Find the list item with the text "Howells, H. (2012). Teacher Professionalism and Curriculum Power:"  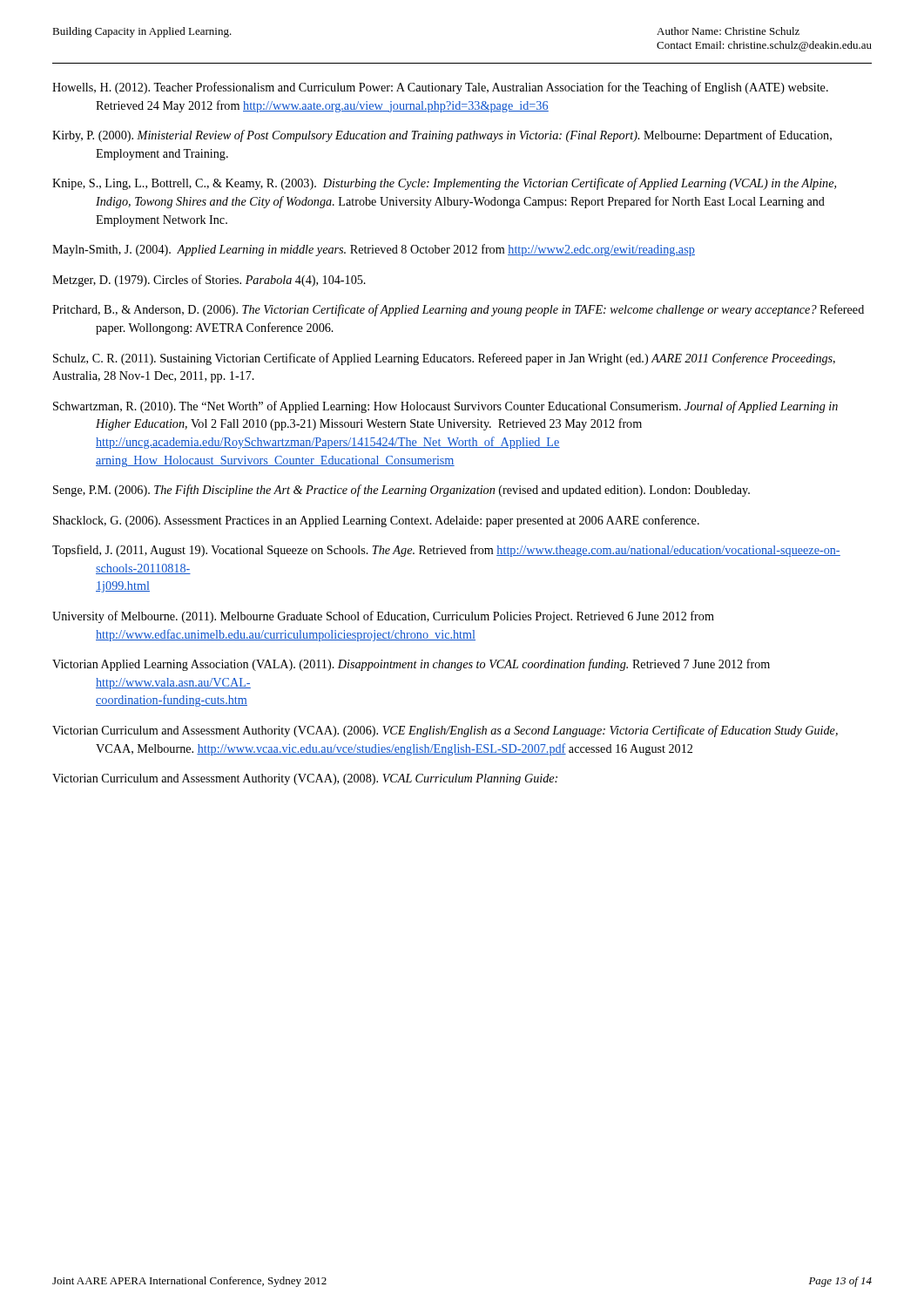click(440, 96)
